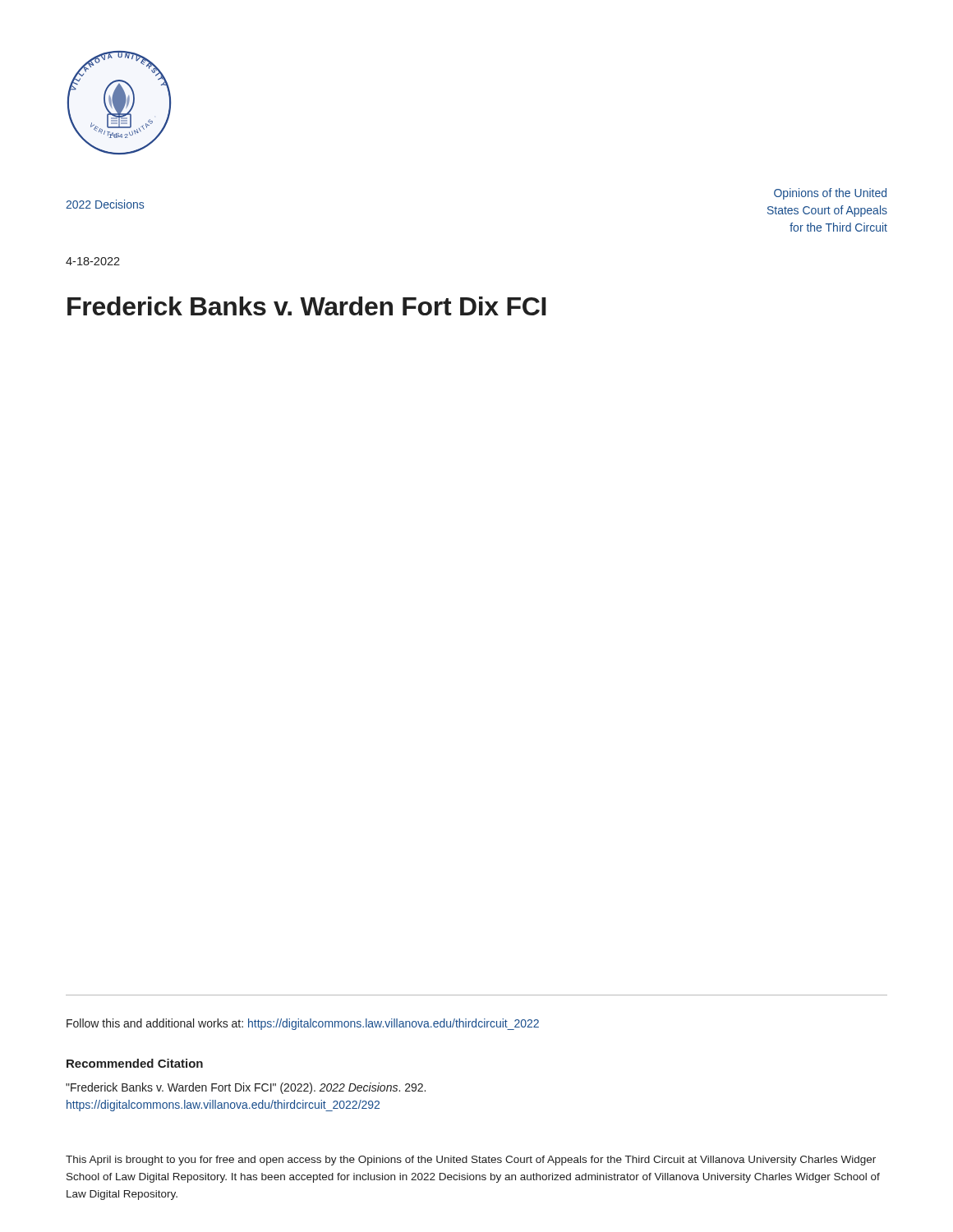The height and width of the screenshot is (1232, 953).
Task: Locate the passage starting "2022 Decisions"
Action: coord(105,205)
